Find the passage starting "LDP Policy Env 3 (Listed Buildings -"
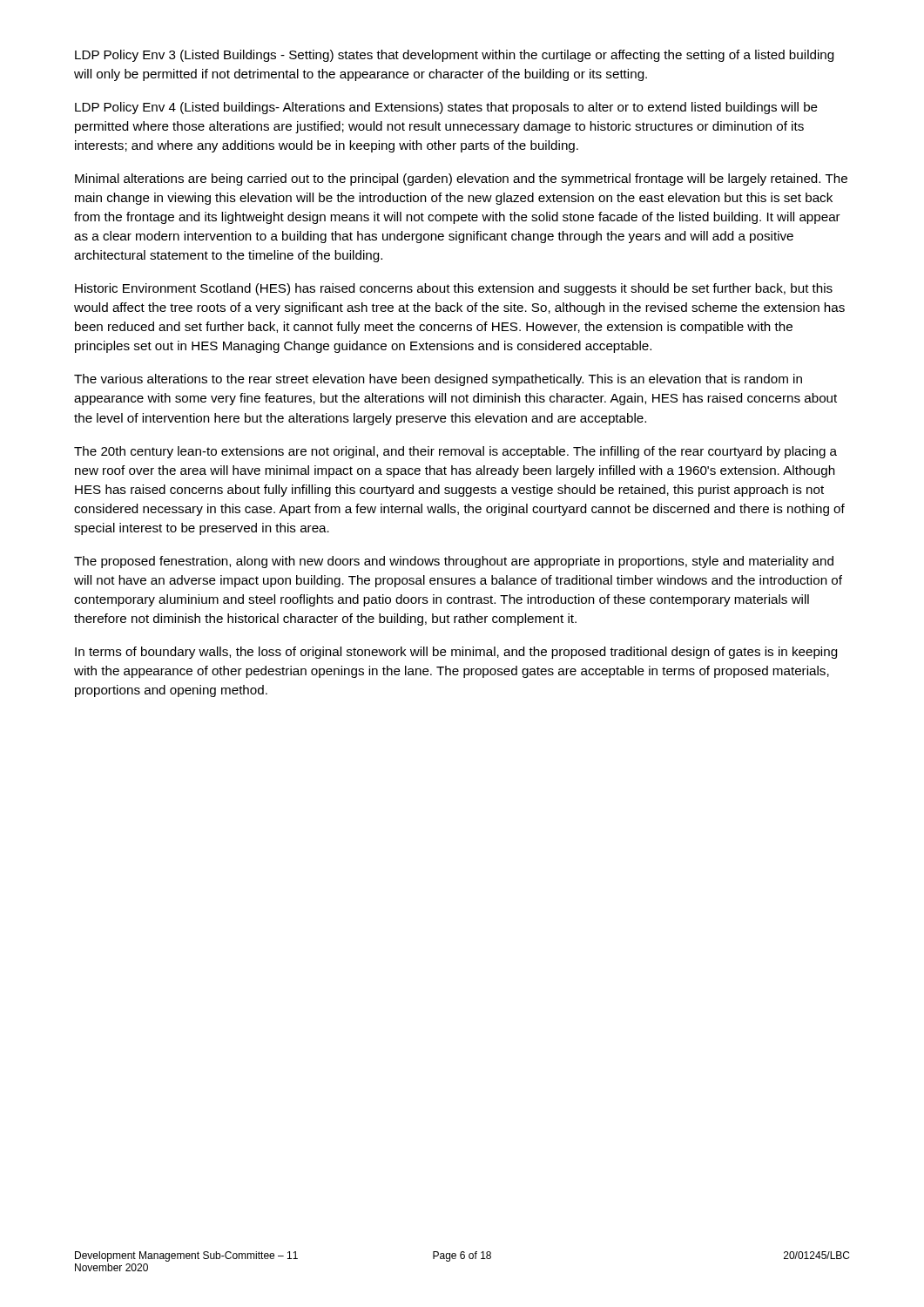 [462, 65]
